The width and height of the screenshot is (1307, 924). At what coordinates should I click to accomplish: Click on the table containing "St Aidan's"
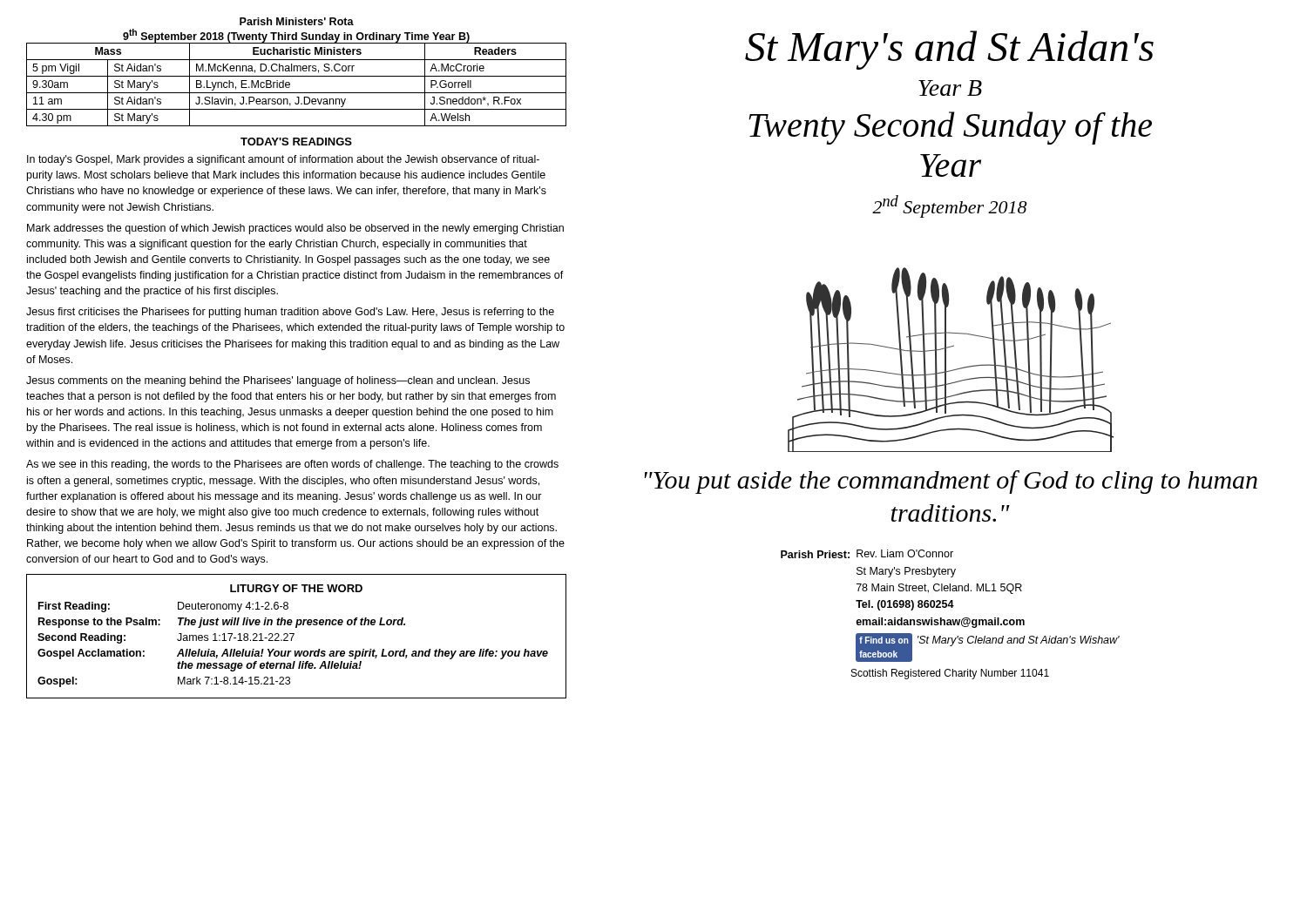point(296,71)
